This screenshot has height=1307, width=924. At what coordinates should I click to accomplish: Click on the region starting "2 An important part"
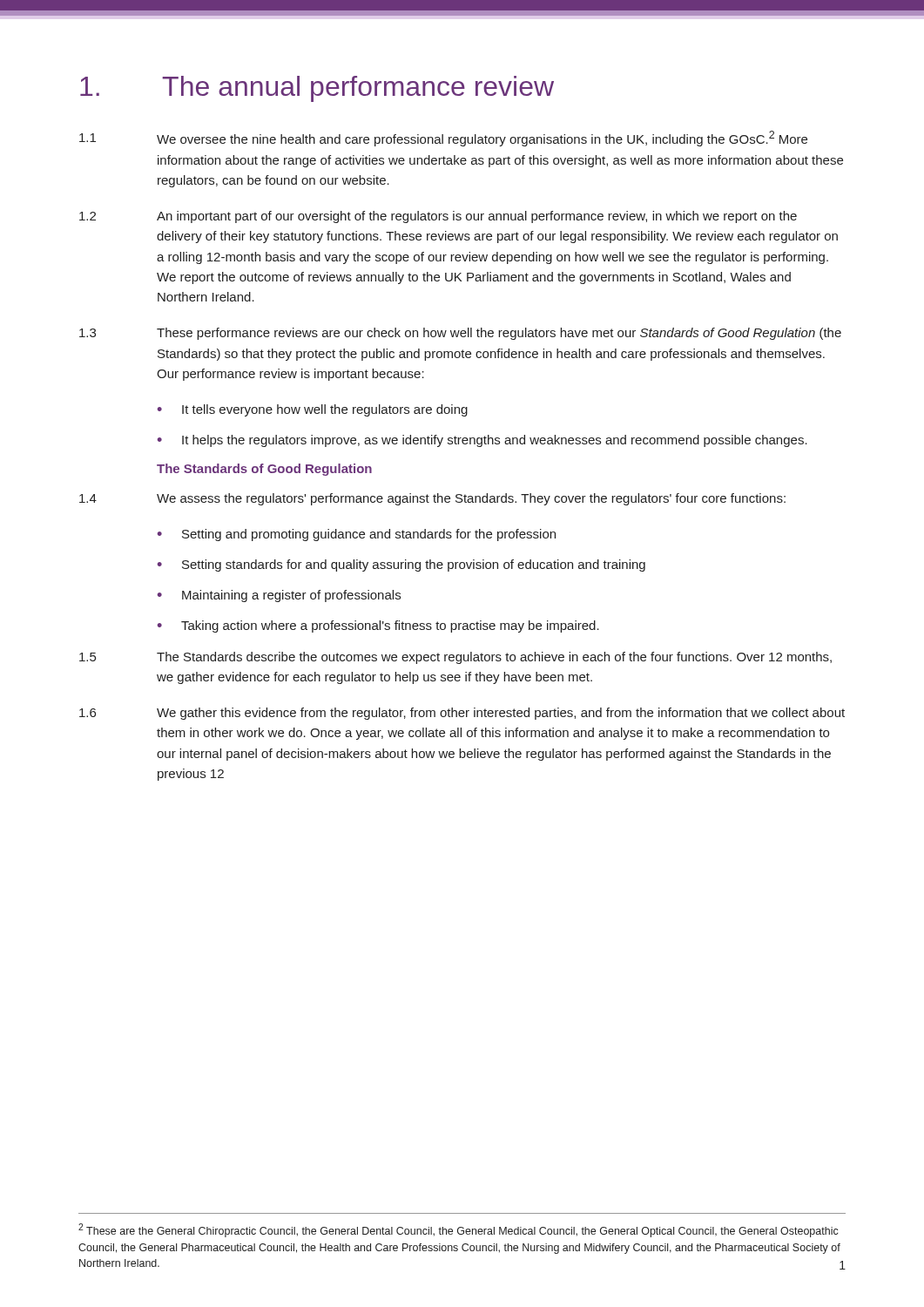click(x=462, y=256)
